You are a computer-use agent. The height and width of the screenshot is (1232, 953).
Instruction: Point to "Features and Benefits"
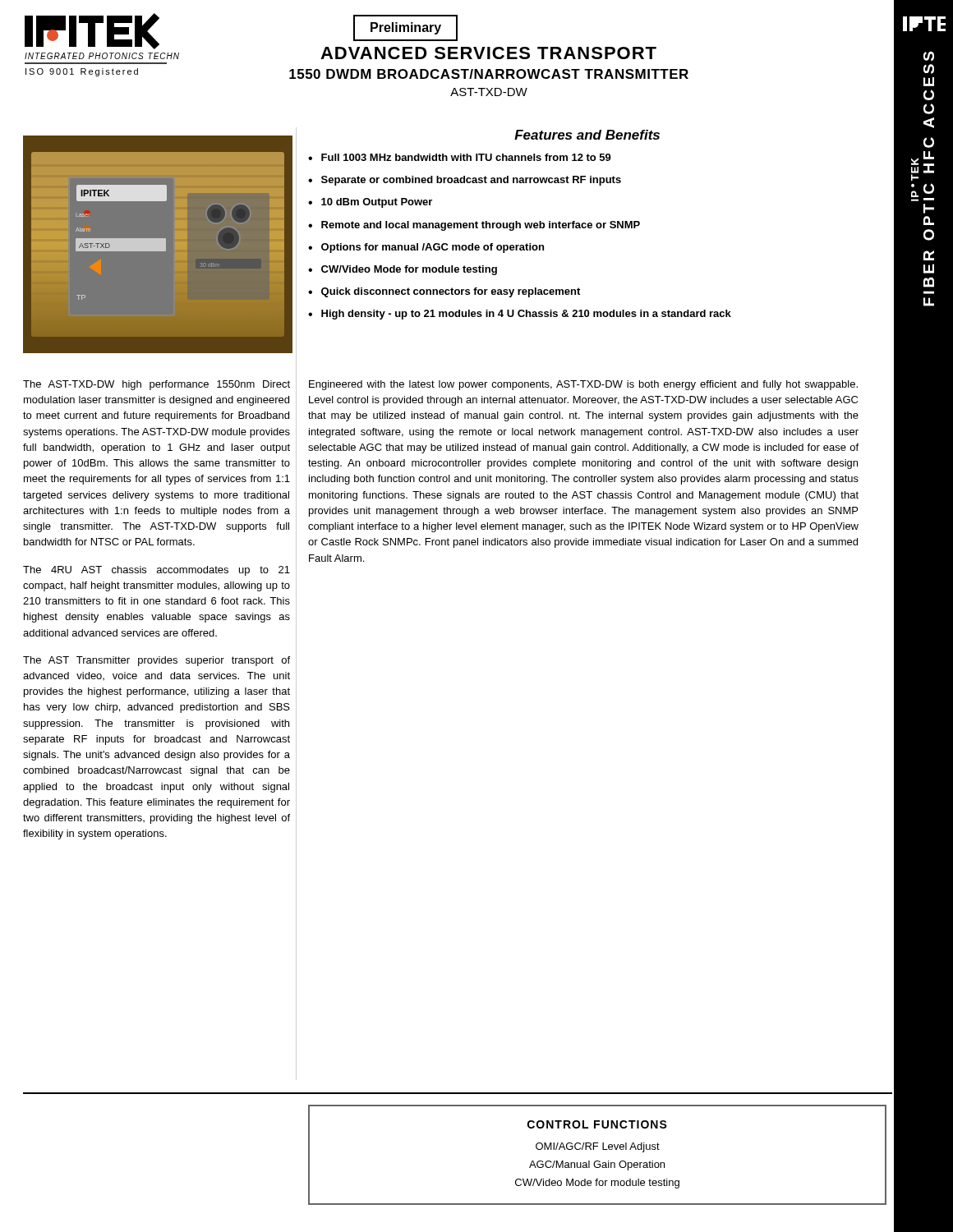[x=587, y=135]
